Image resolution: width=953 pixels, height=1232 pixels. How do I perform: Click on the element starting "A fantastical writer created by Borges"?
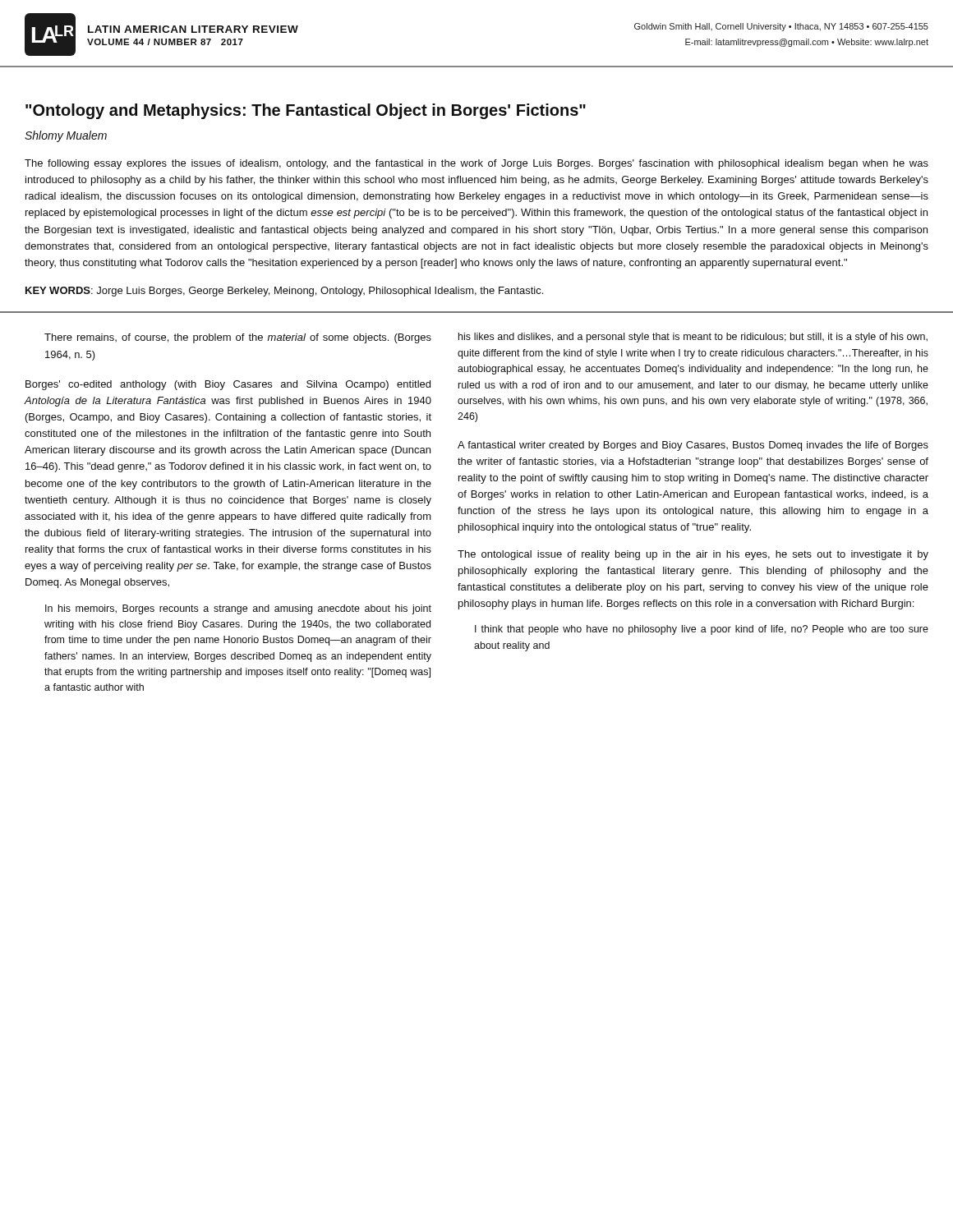(693, 486)
